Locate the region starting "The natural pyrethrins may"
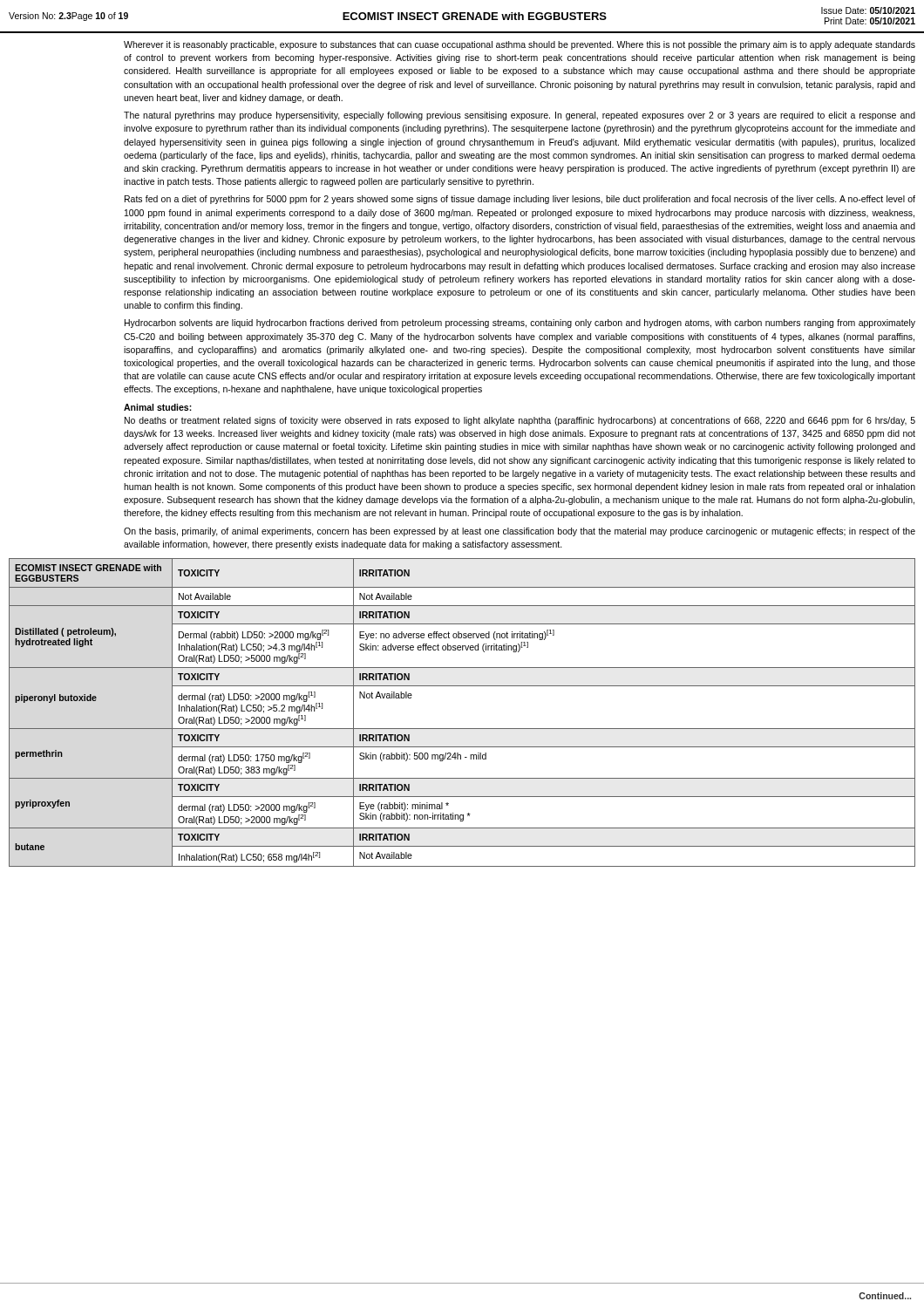This screenshot has width=924, height=1308. pyautogui.click(x=520, y=148)
